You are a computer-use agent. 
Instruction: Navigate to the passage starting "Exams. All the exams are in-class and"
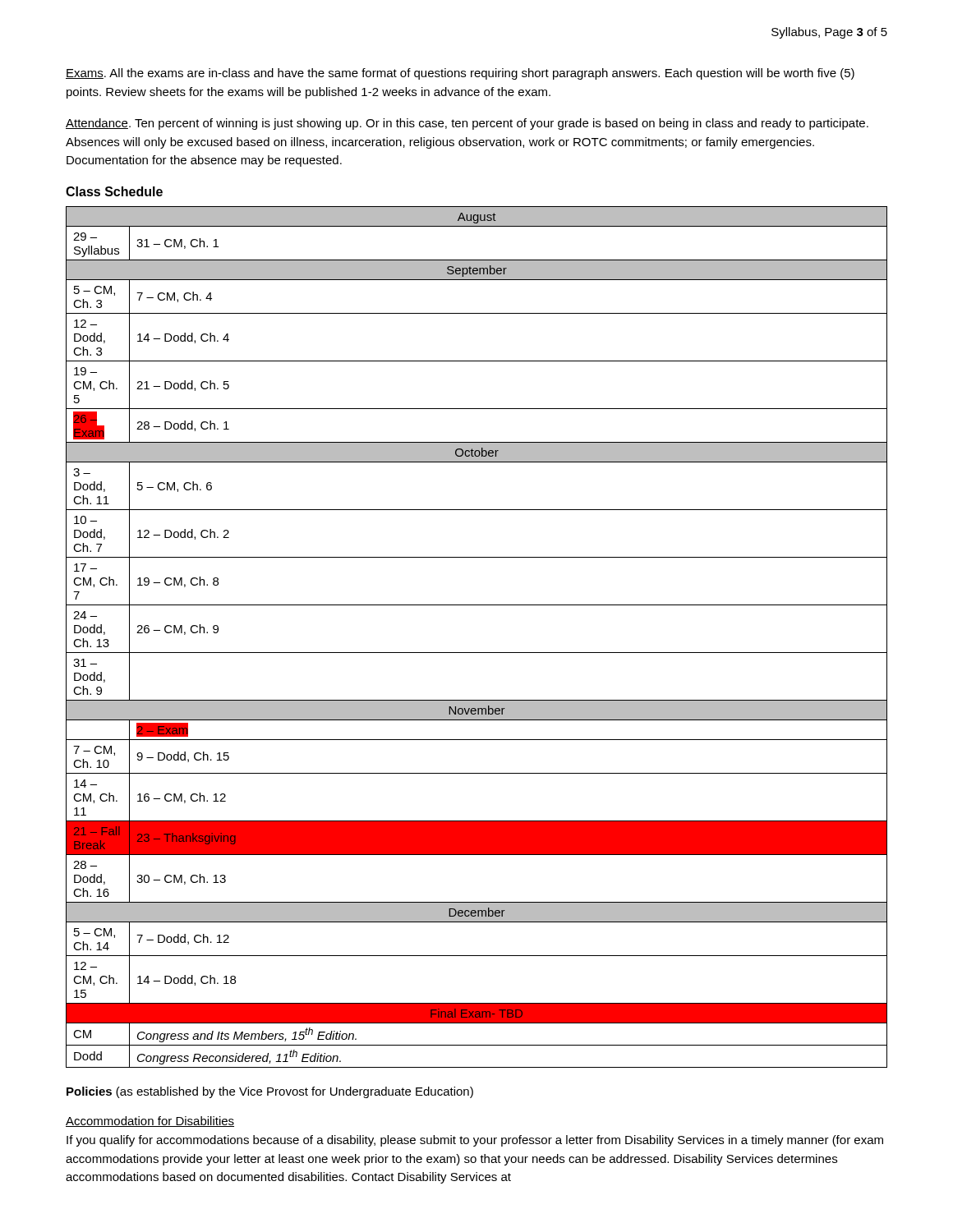pos(460,82)
